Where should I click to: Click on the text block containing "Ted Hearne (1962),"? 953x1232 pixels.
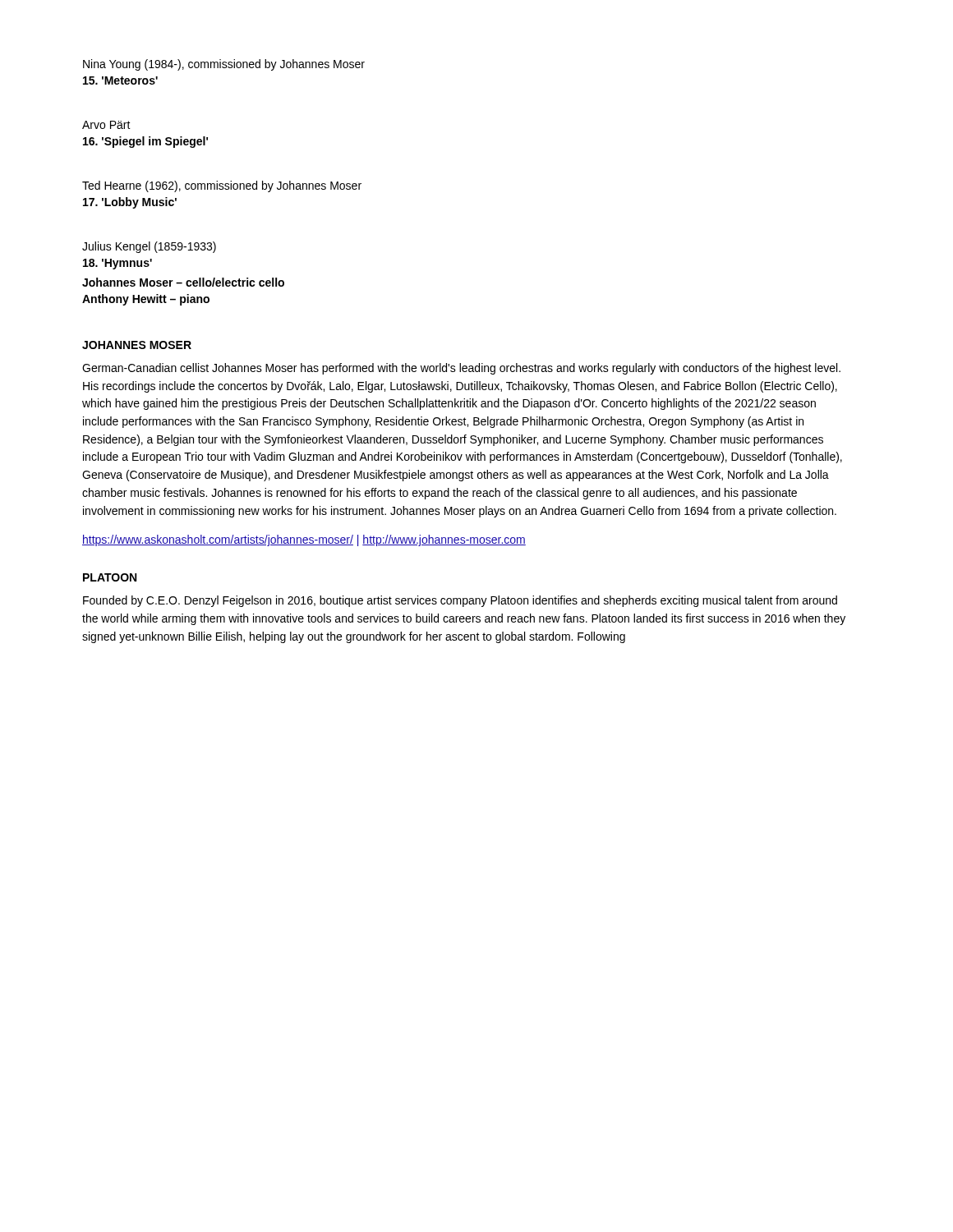[x=222, y=186]
